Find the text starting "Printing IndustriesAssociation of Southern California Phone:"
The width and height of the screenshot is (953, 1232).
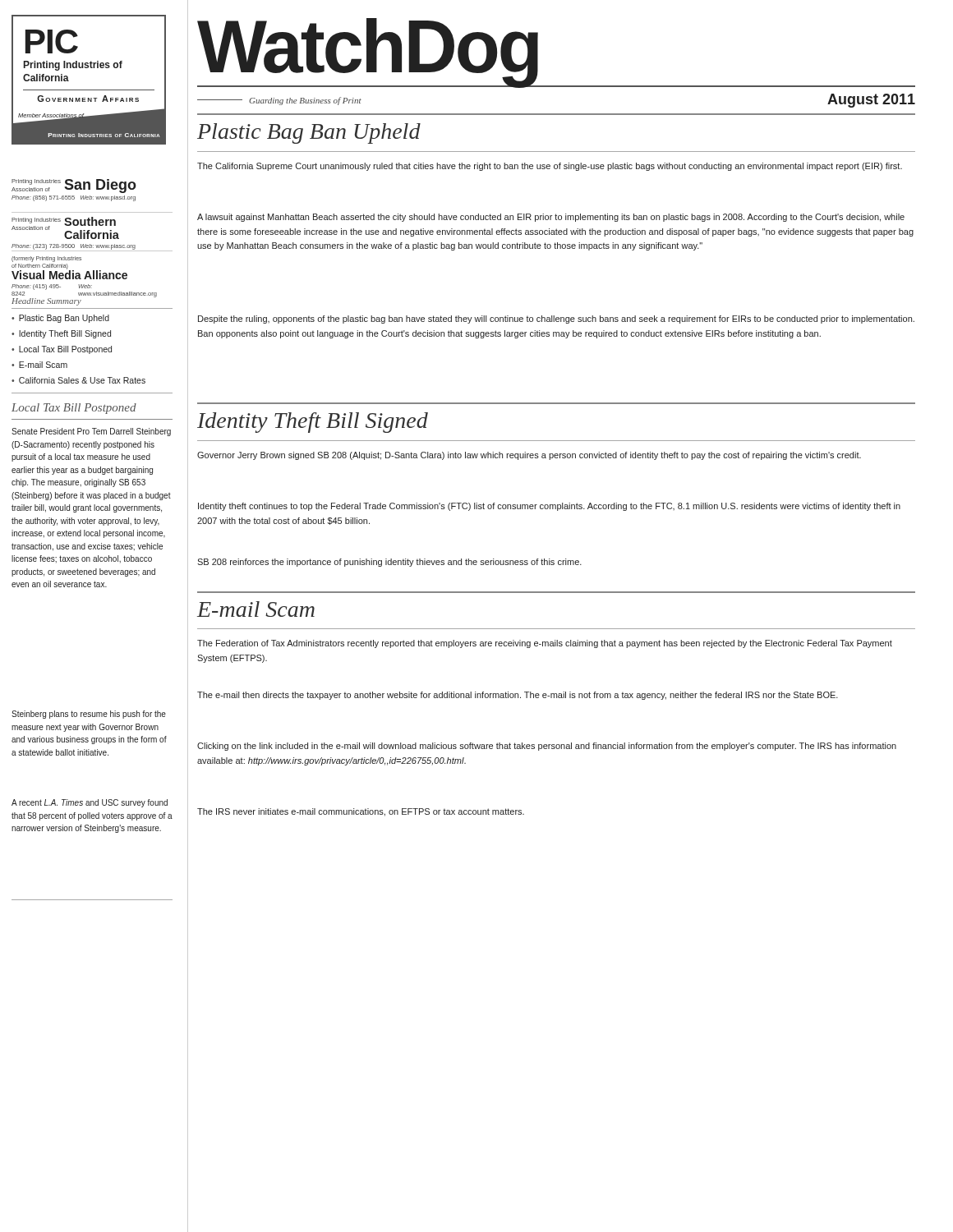click(92, 233)
